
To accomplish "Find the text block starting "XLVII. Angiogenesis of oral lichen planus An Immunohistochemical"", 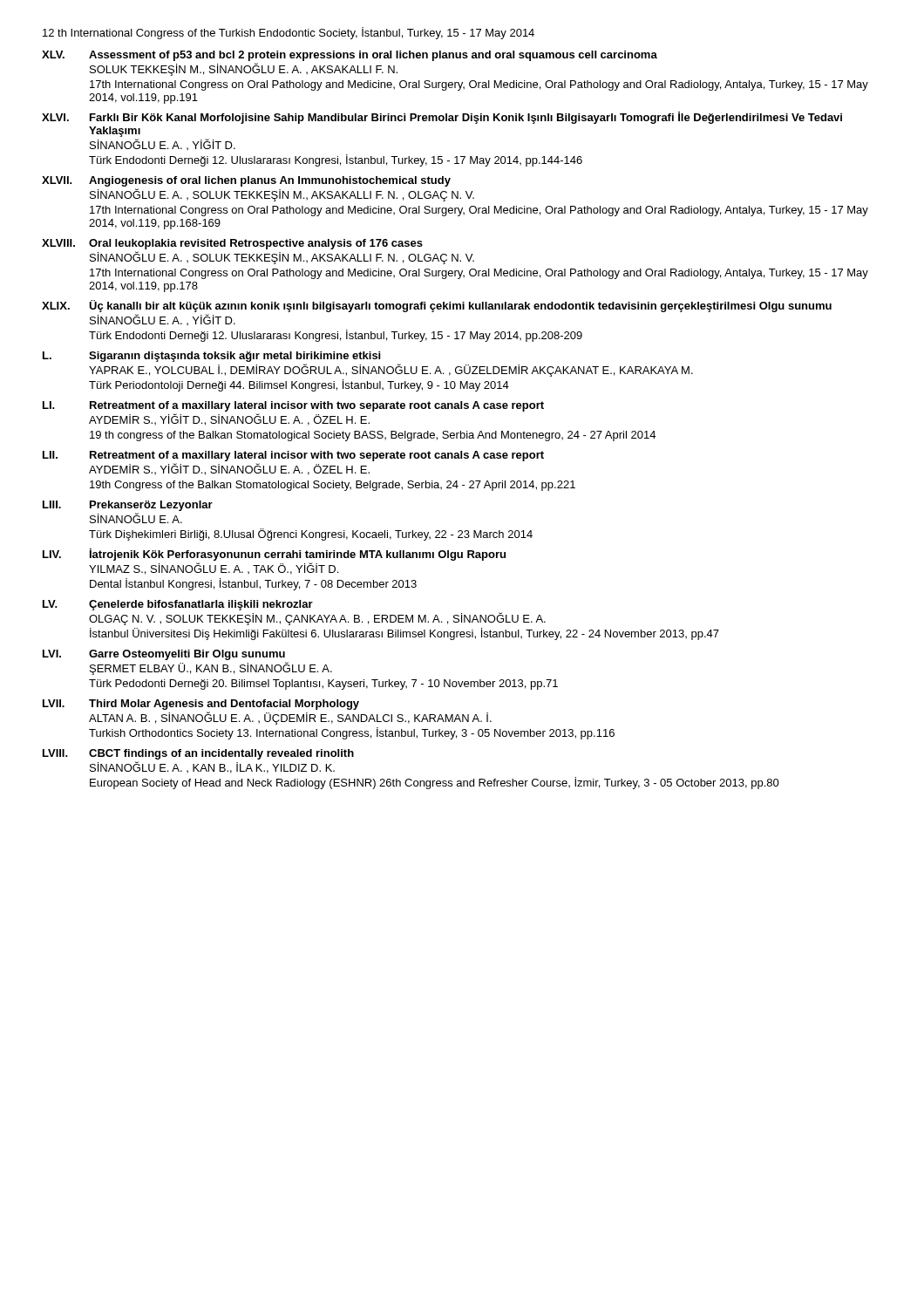I will tap(462, 201).
